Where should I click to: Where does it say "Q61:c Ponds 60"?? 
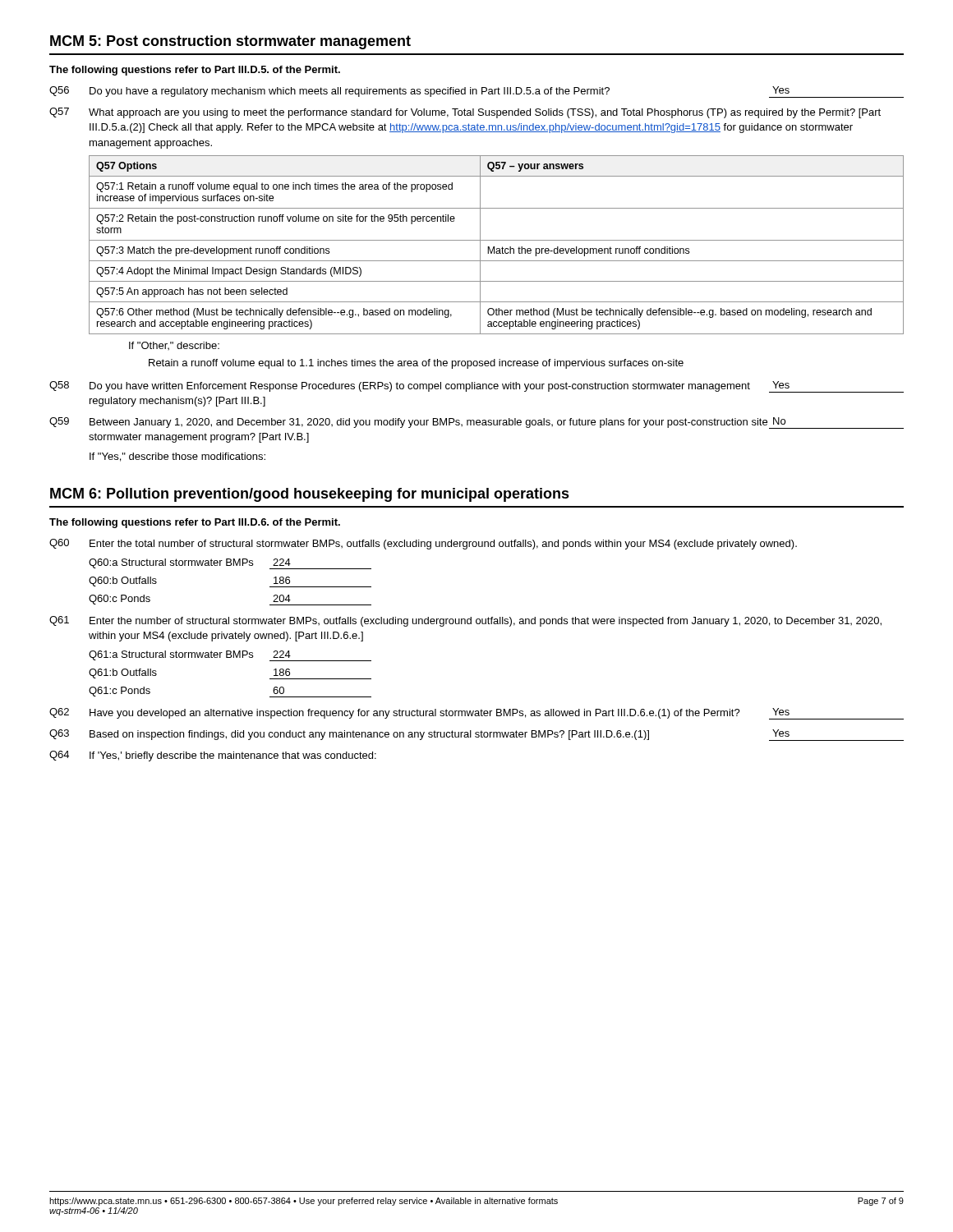[x=124, y=691]
